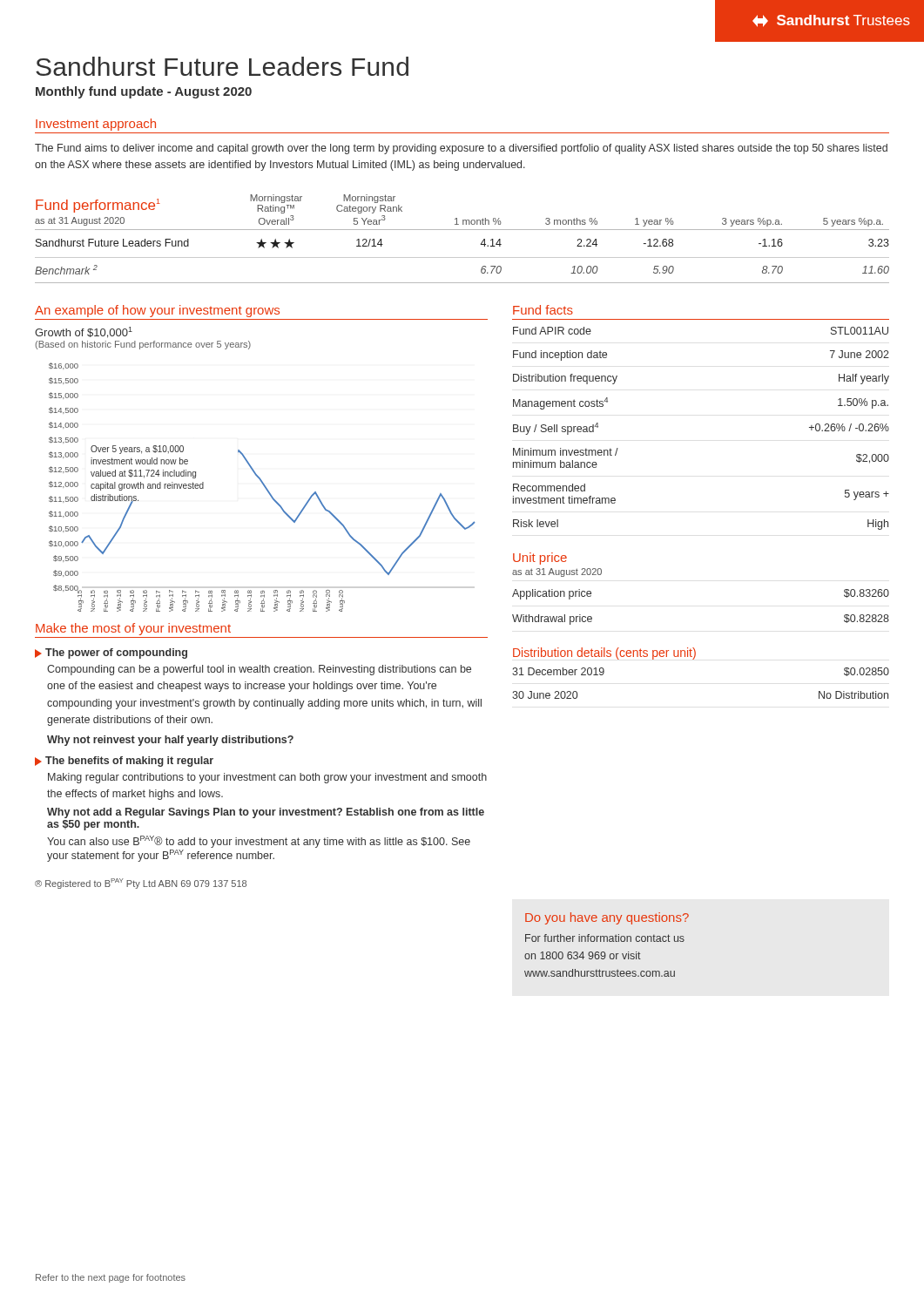Point to the section header beginning "Monthly fund update - August"

tap(143, 91)
